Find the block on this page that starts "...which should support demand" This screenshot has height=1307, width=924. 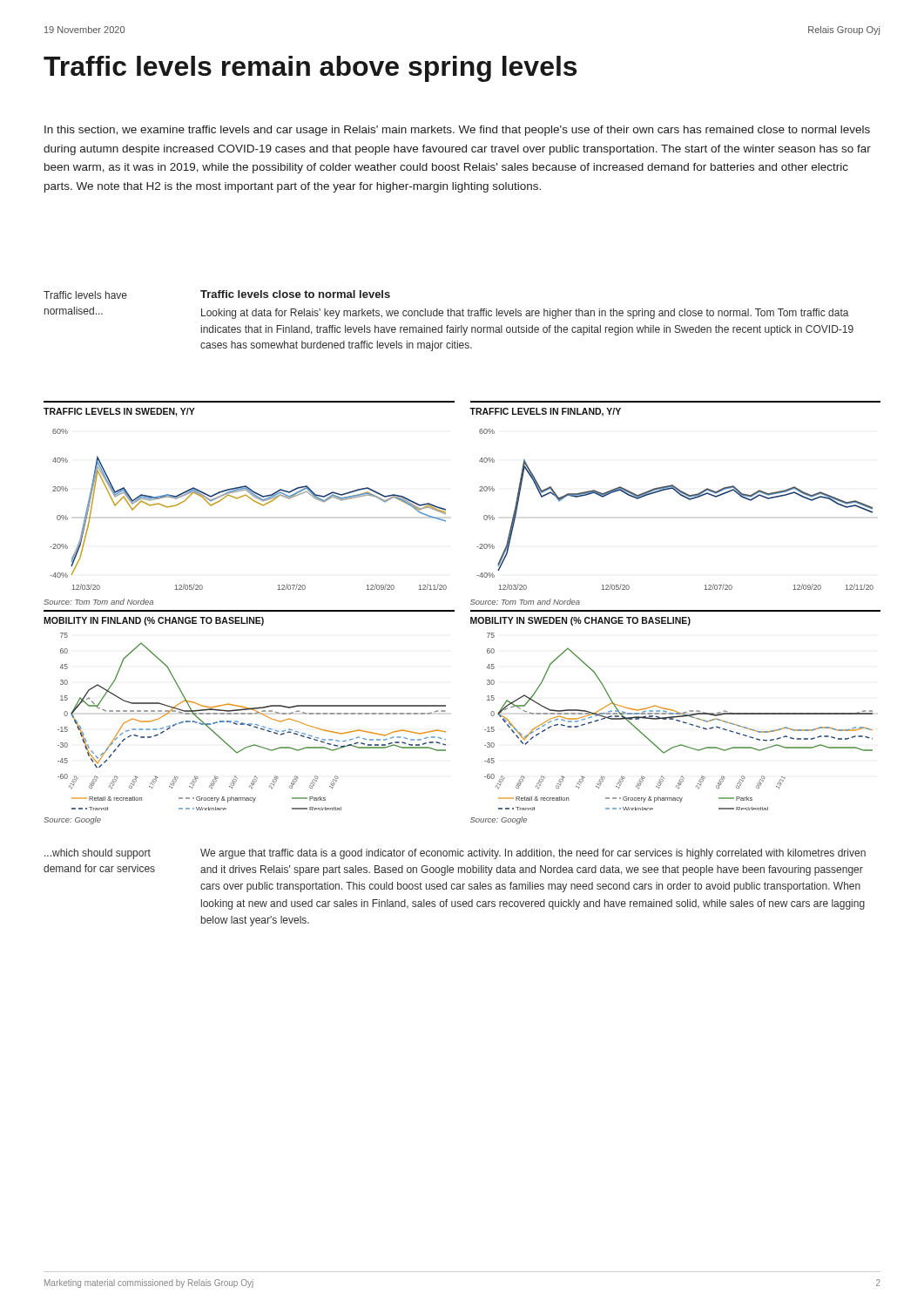pos(99,861)
